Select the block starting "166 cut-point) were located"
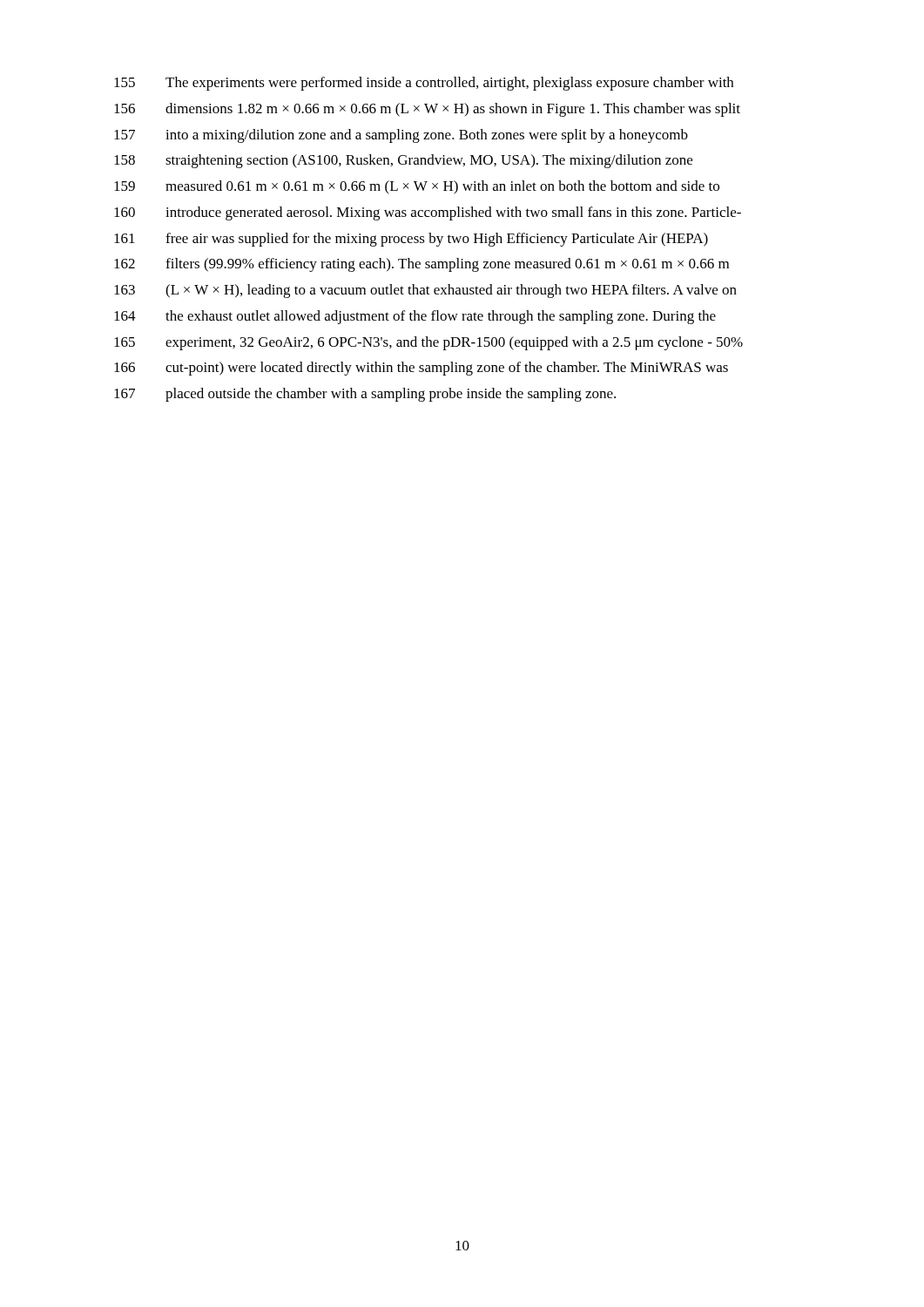 coord(421,368)
